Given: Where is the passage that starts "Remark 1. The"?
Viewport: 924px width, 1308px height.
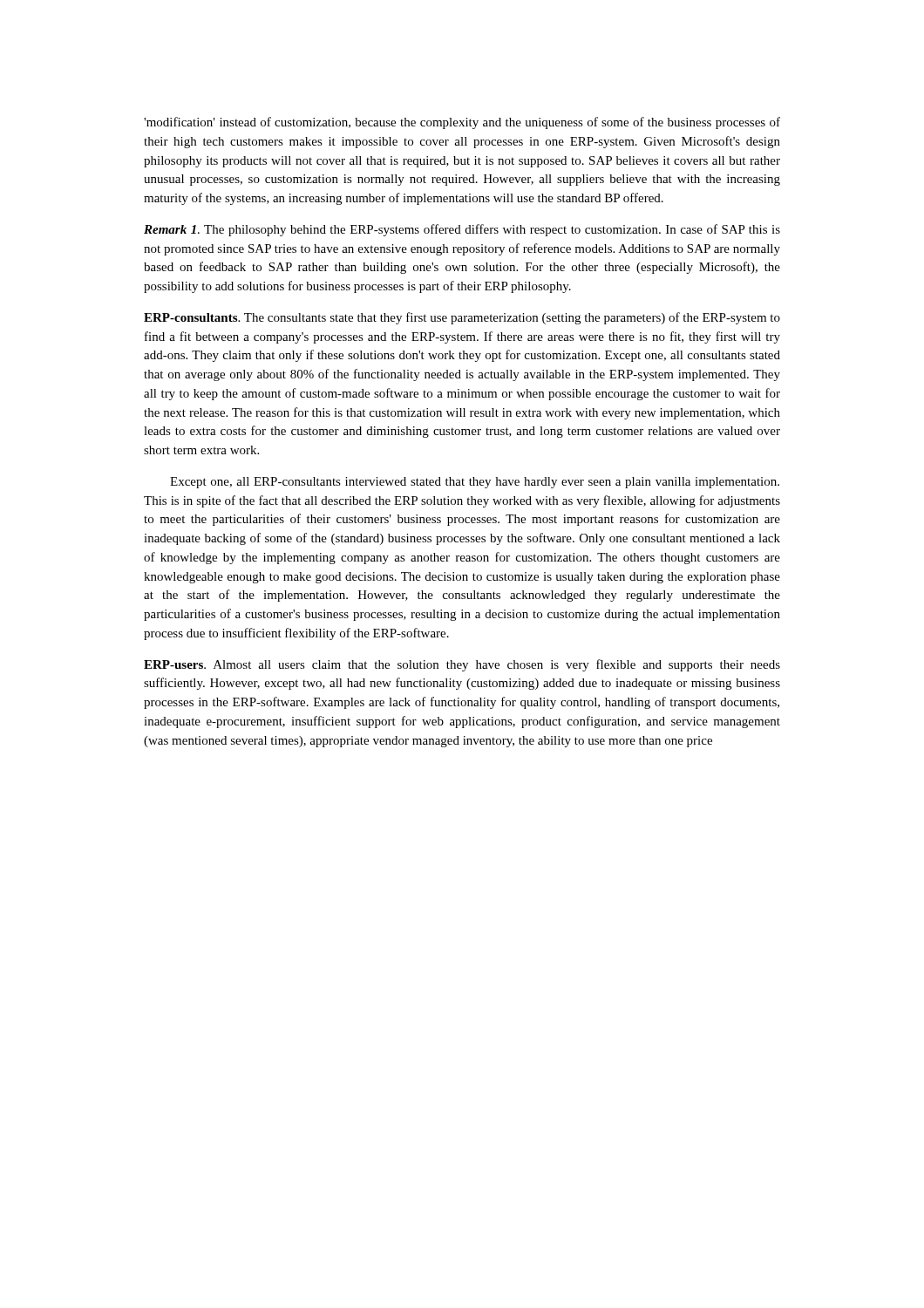Looking at the screenshot, I should point(462,258).
